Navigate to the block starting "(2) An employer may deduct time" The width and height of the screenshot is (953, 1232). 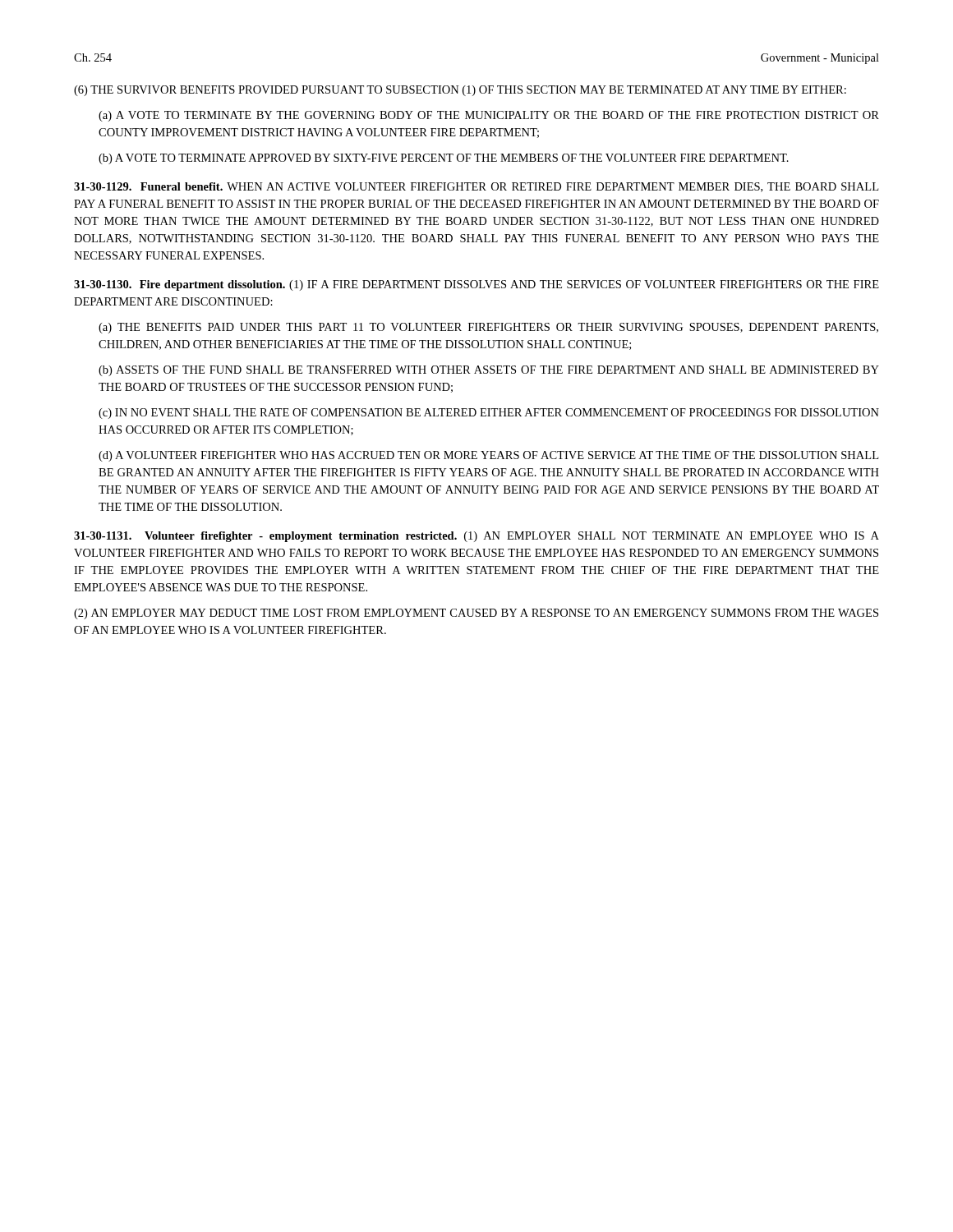pyautogui.click(x=476, y=622)
